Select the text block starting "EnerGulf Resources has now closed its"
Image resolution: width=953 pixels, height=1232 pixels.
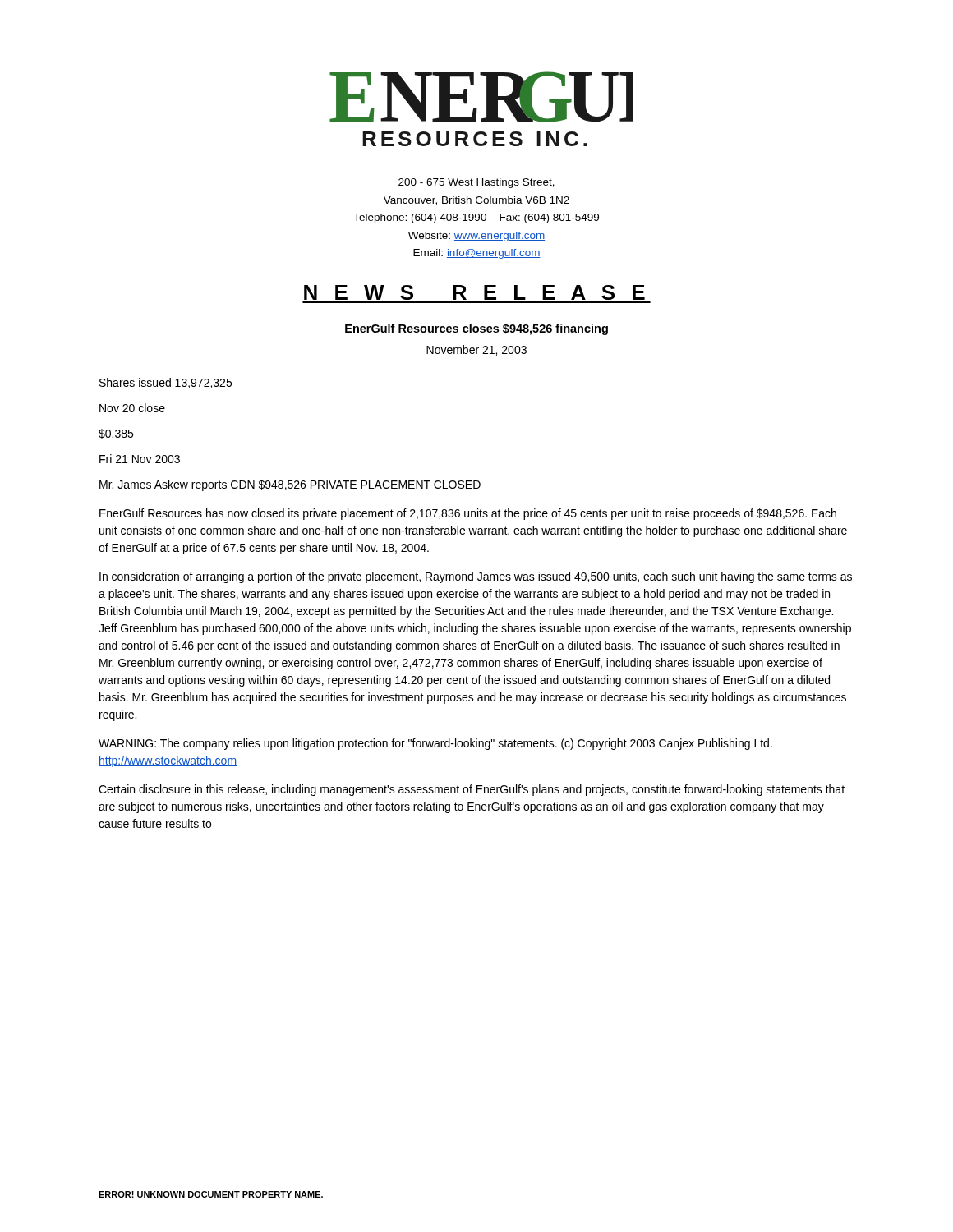(473, 531)
